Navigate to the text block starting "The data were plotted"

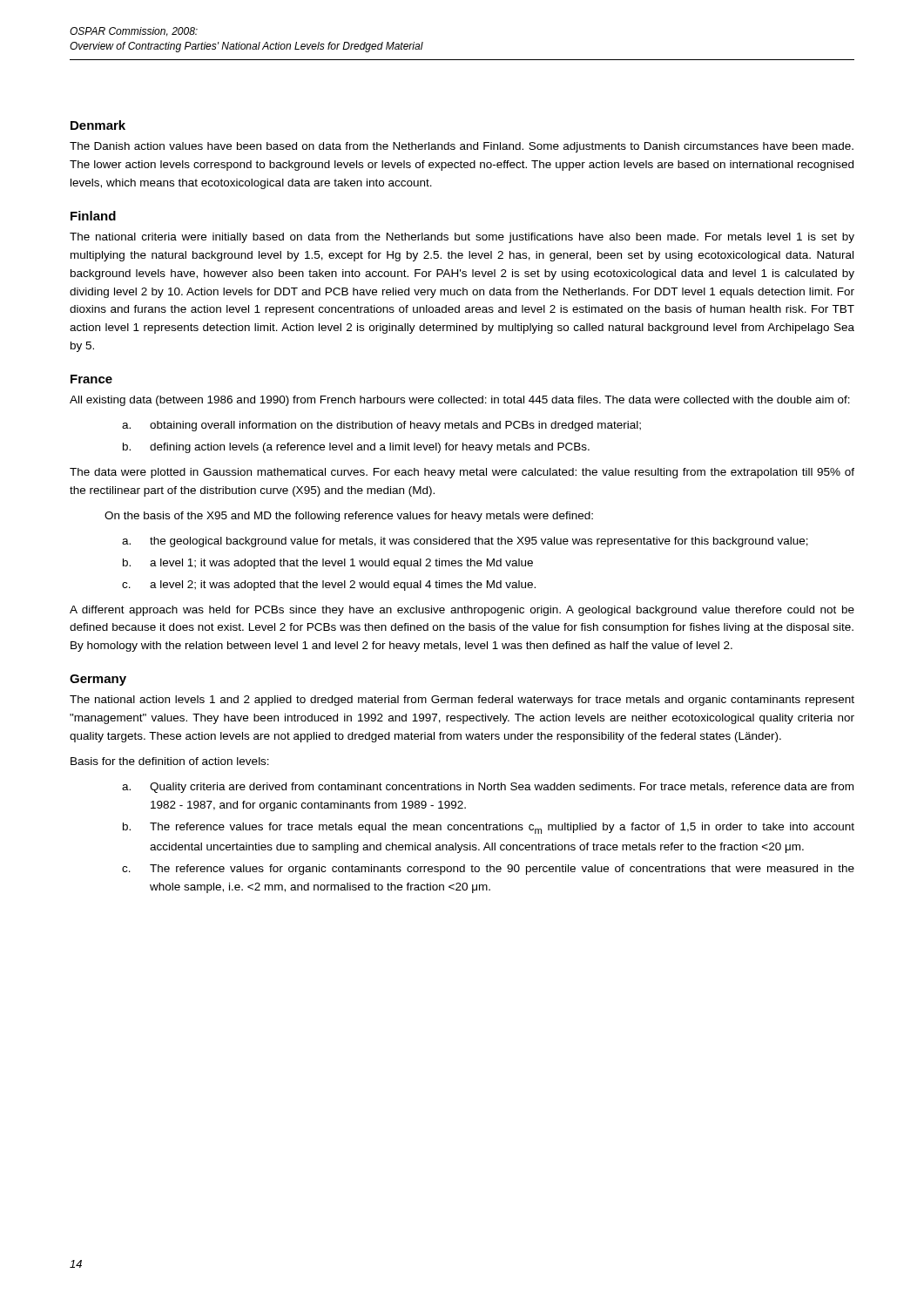[x=462, y=481]
